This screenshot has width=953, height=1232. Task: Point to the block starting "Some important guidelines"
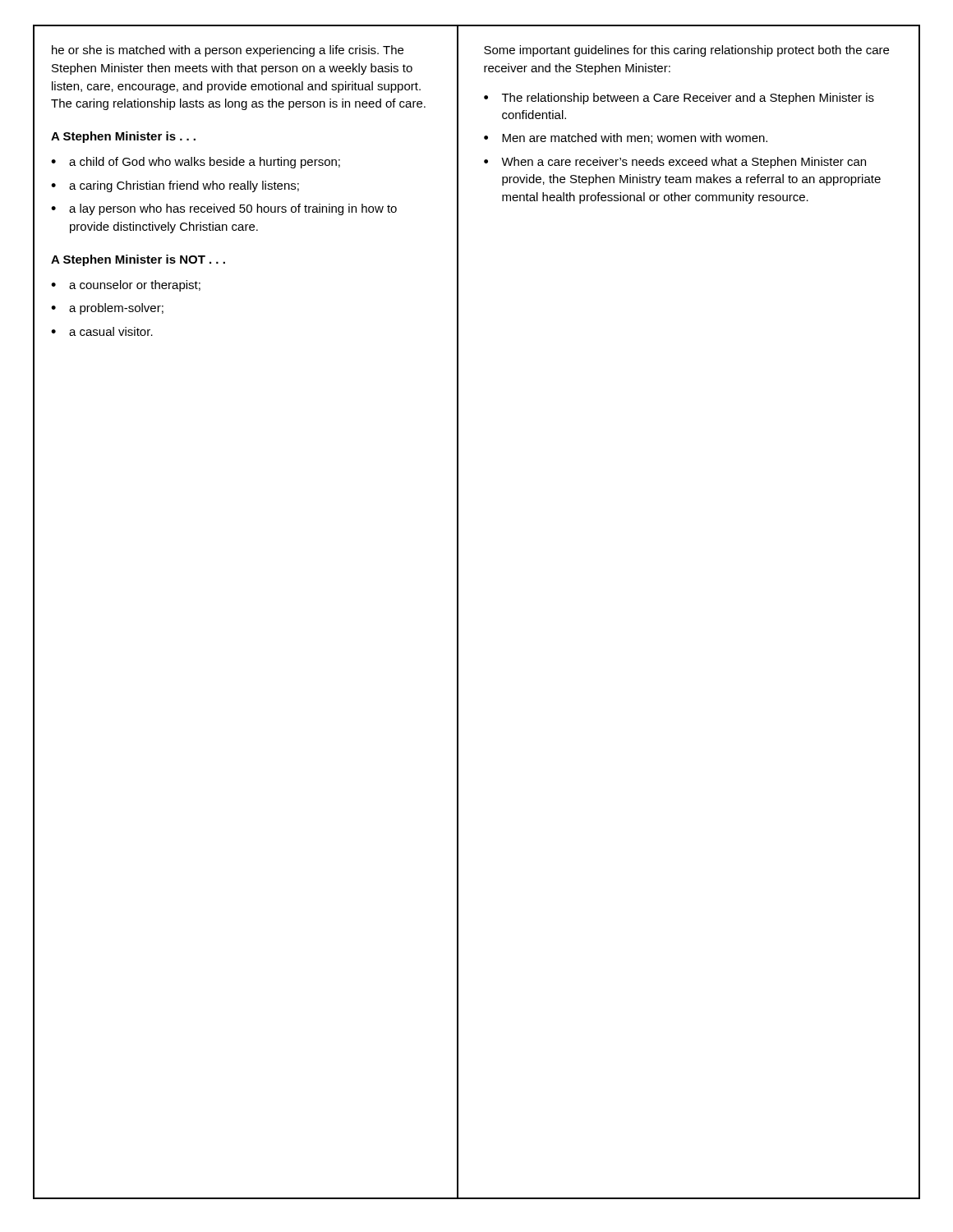(x=686, y=59)
